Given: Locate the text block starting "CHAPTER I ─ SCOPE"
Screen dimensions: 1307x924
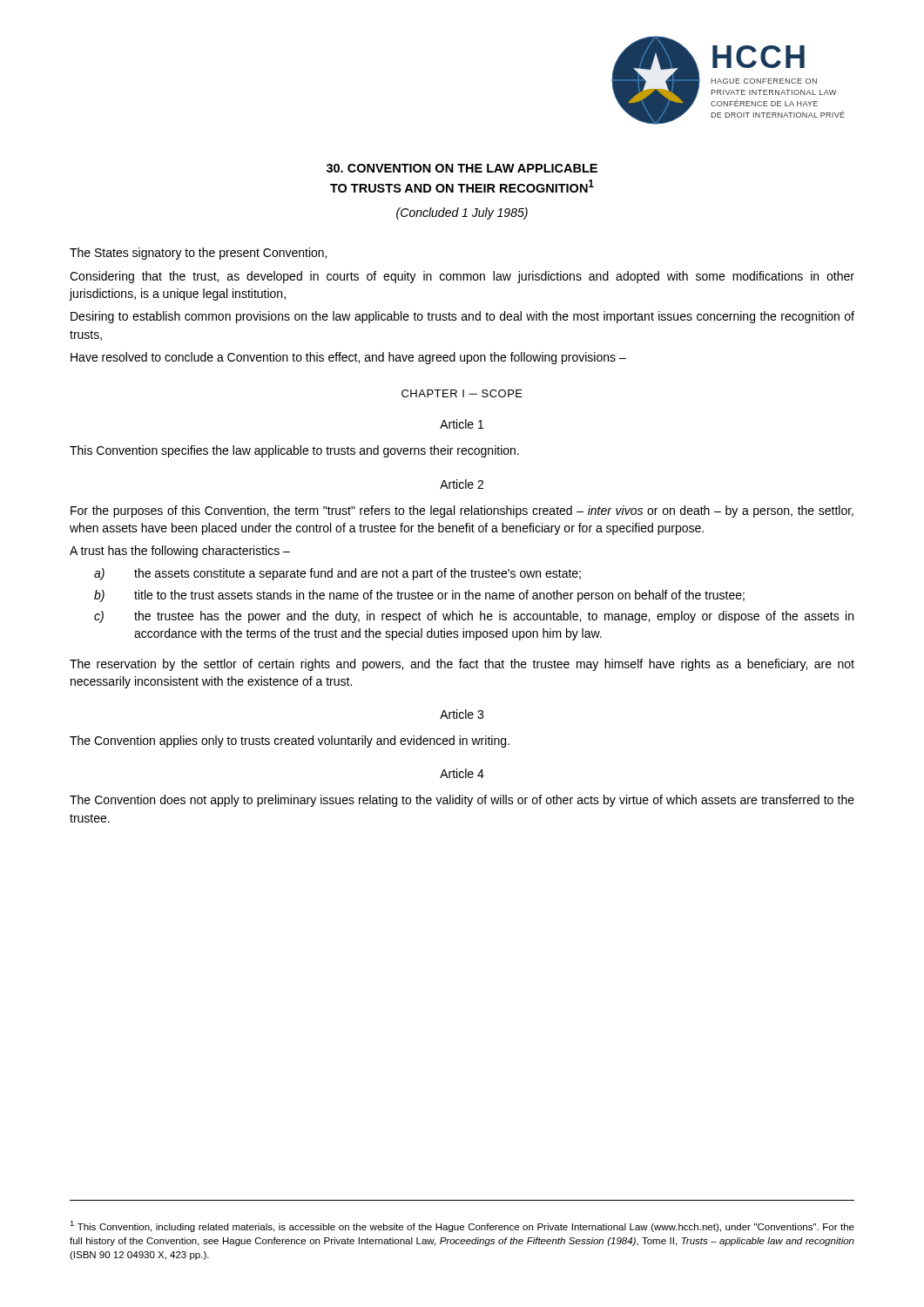Looking at the screenshot, I should 462,394.
